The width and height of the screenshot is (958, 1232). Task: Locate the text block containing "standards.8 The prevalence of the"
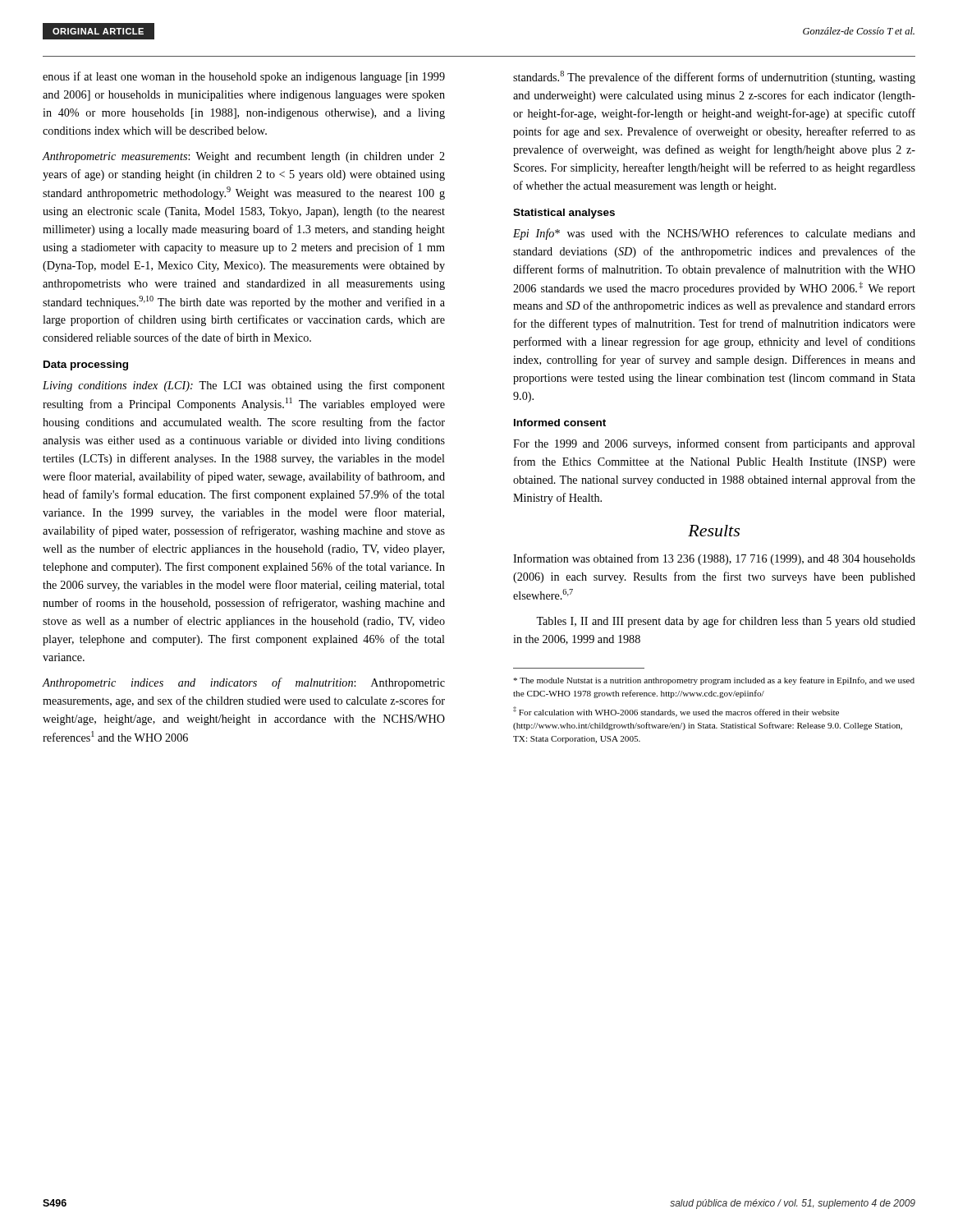point(714,131)
